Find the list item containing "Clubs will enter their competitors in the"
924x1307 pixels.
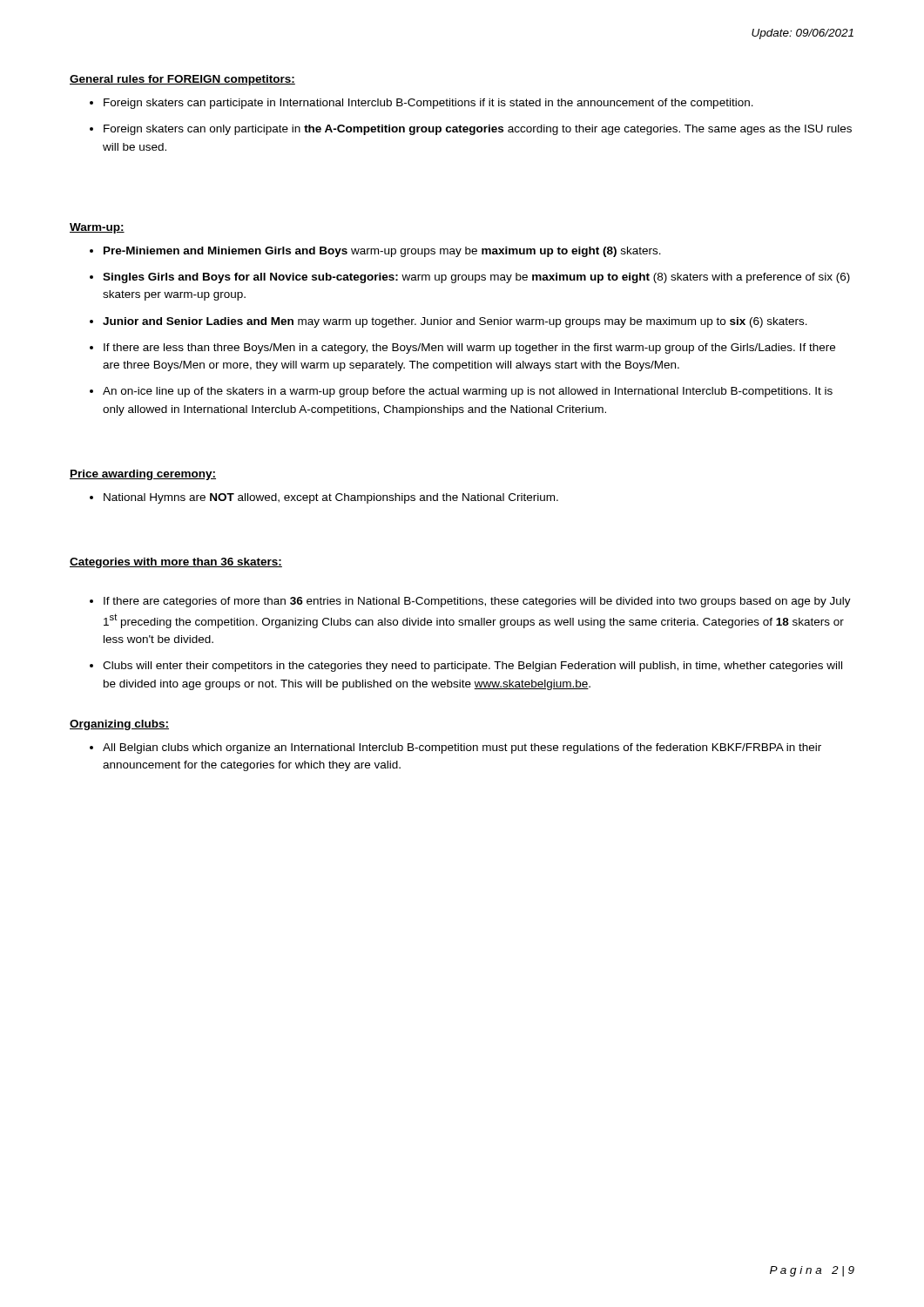(473, 674)
